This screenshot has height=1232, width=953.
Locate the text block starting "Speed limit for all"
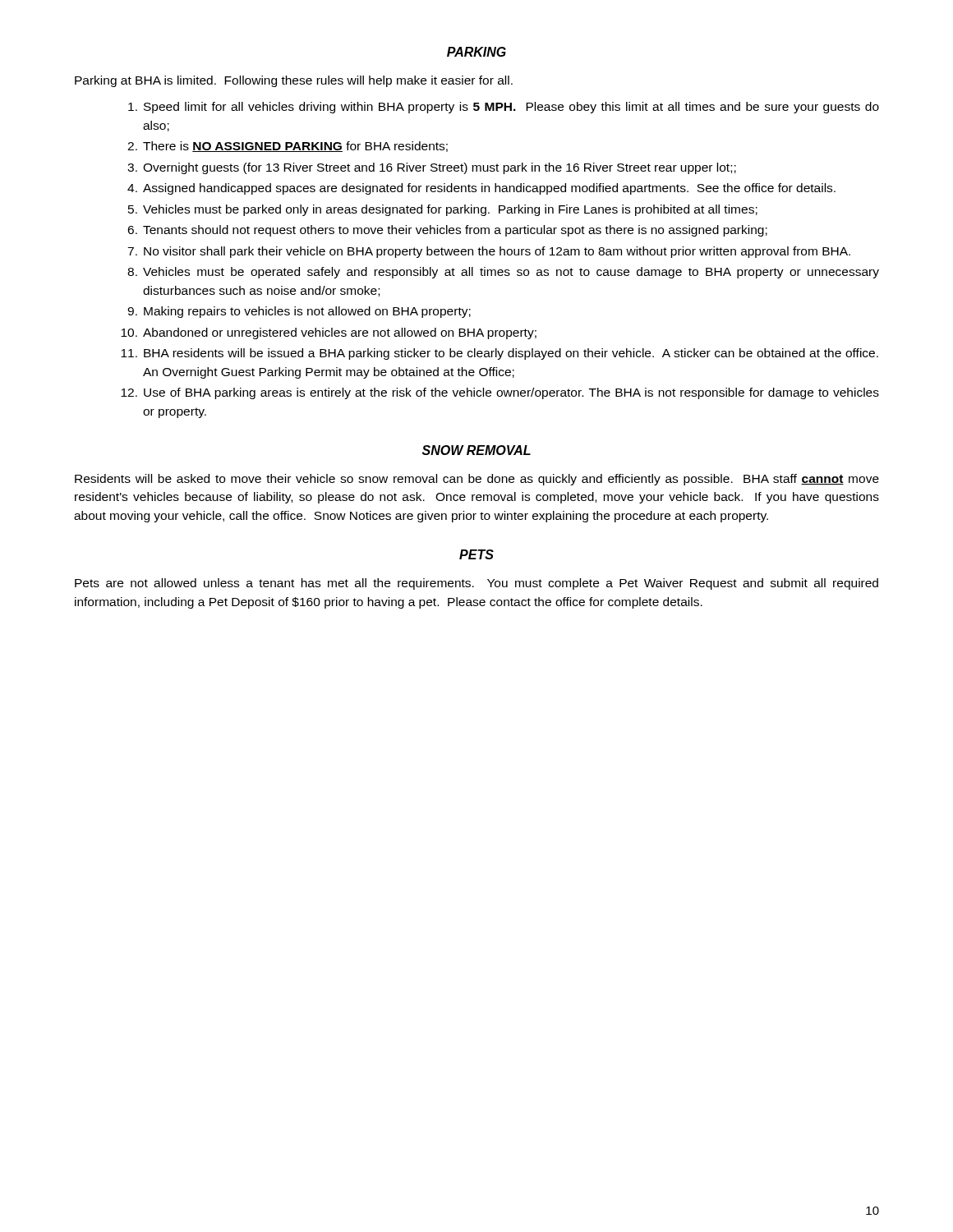point(493,117)
